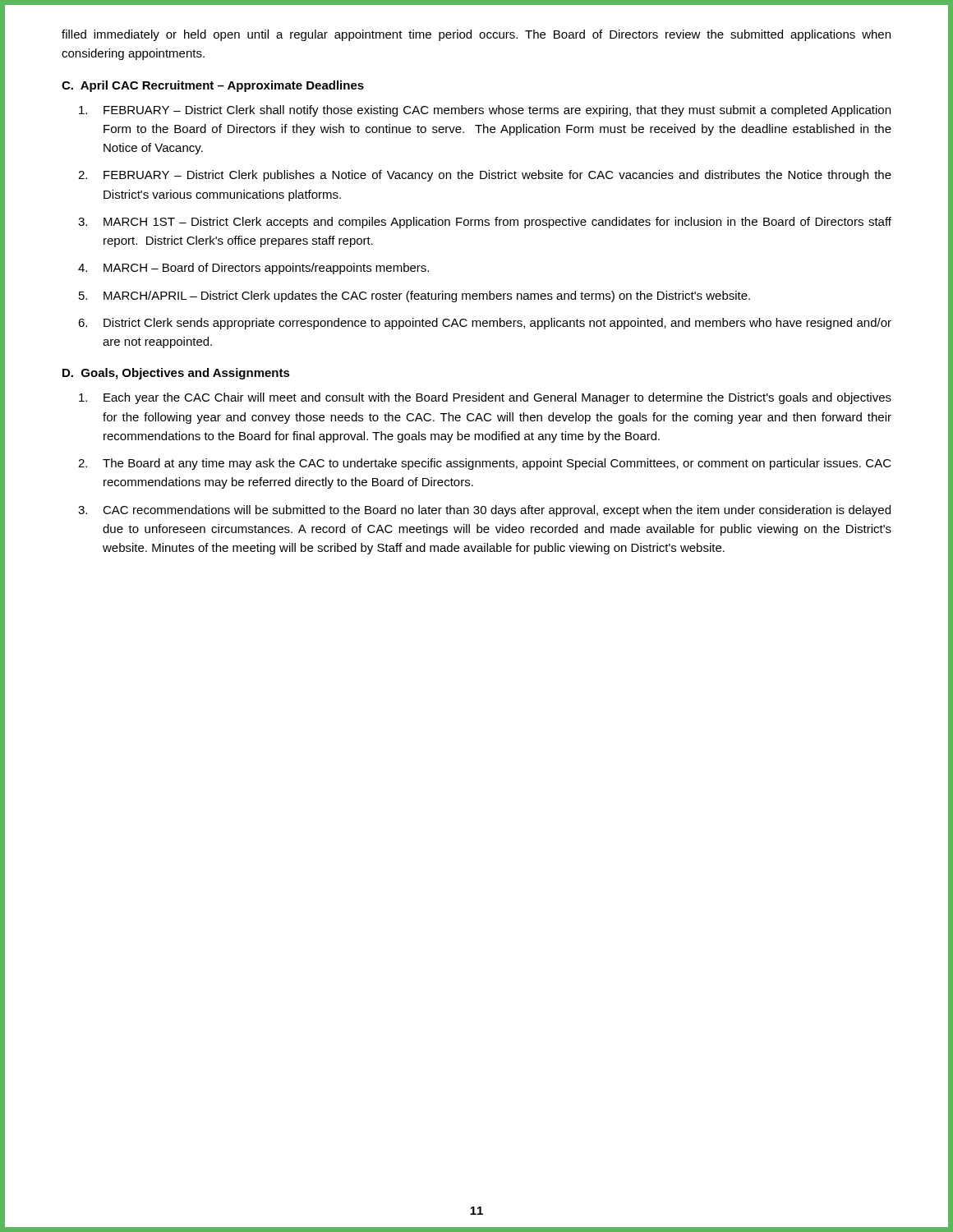Click the passage that begins "2. FEBRUARY – District Clerk publishes a"
The height and width of the screenshot is (1232, 953).
485,184
